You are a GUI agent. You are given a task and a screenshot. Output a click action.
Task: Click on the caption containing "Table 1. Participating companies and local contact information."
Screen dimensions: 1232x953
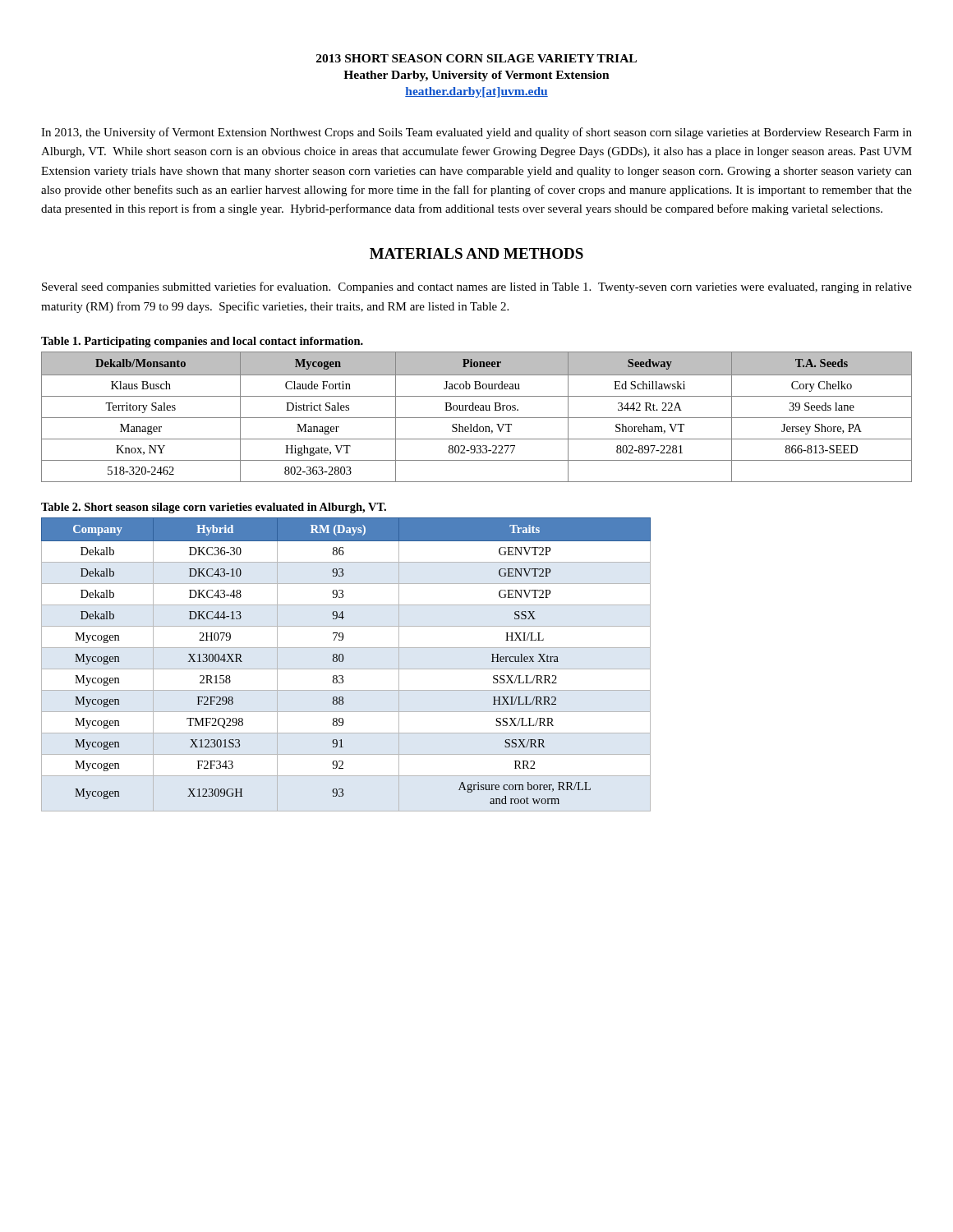point(202,341)
